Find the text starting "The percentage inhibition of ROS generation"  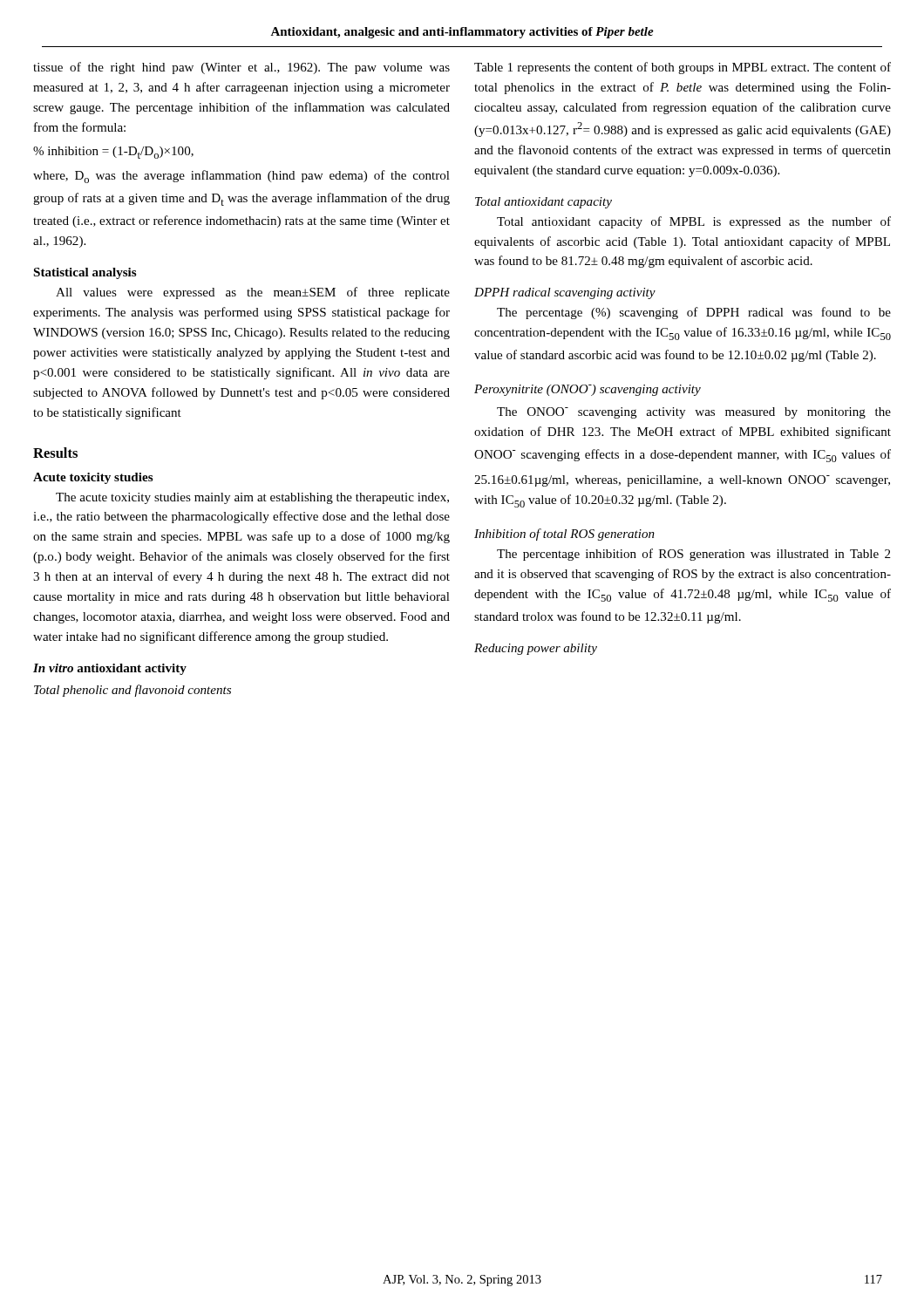point(683,586)
